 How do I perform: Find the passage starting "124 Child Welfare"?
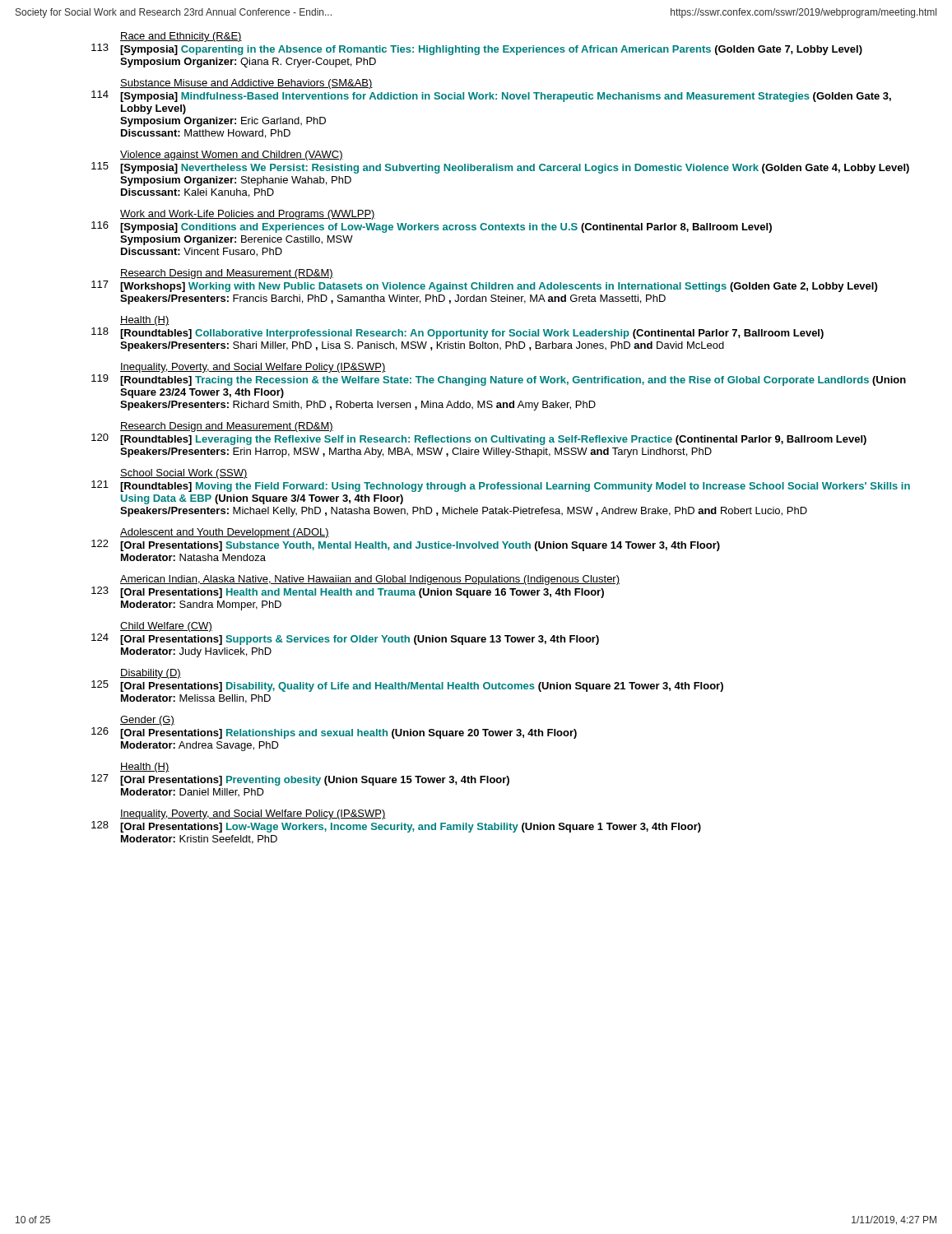(492, 639)
